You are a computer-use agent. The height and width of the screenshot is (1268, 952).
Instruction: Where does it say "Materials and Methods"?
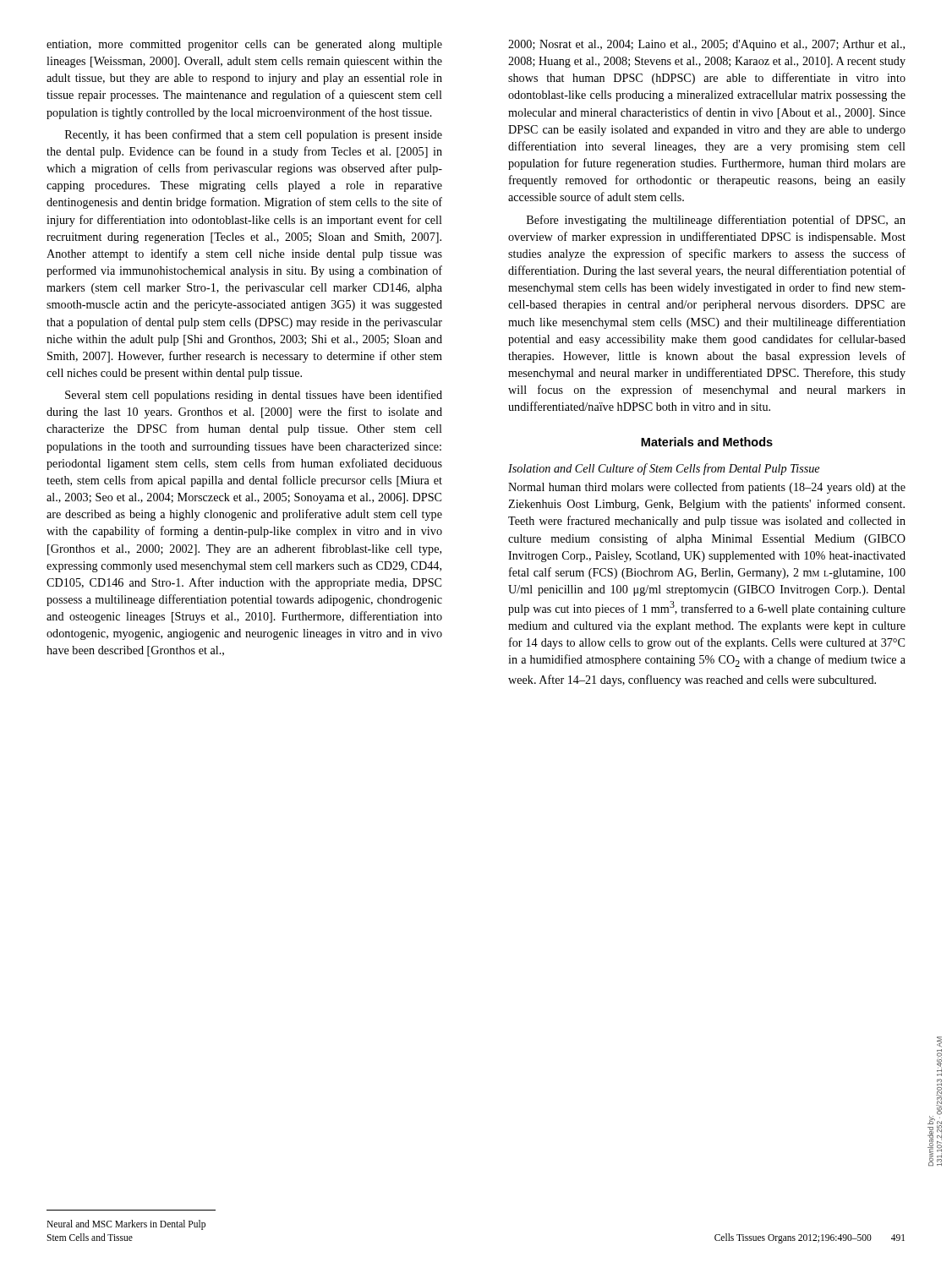click(707, 442)
